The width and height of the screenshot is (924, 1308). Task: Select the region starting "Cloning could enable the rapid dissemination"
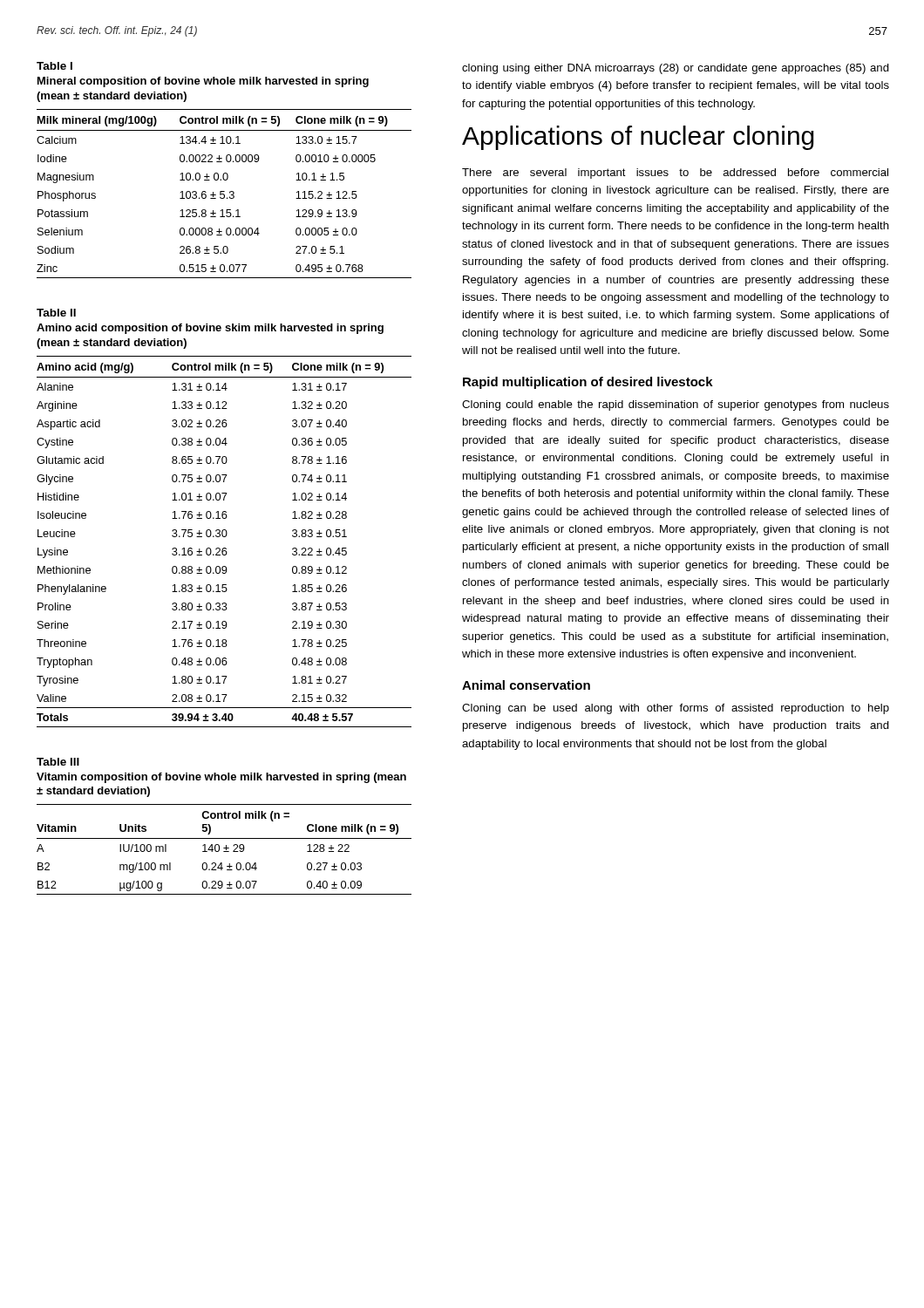pos(676,529)
